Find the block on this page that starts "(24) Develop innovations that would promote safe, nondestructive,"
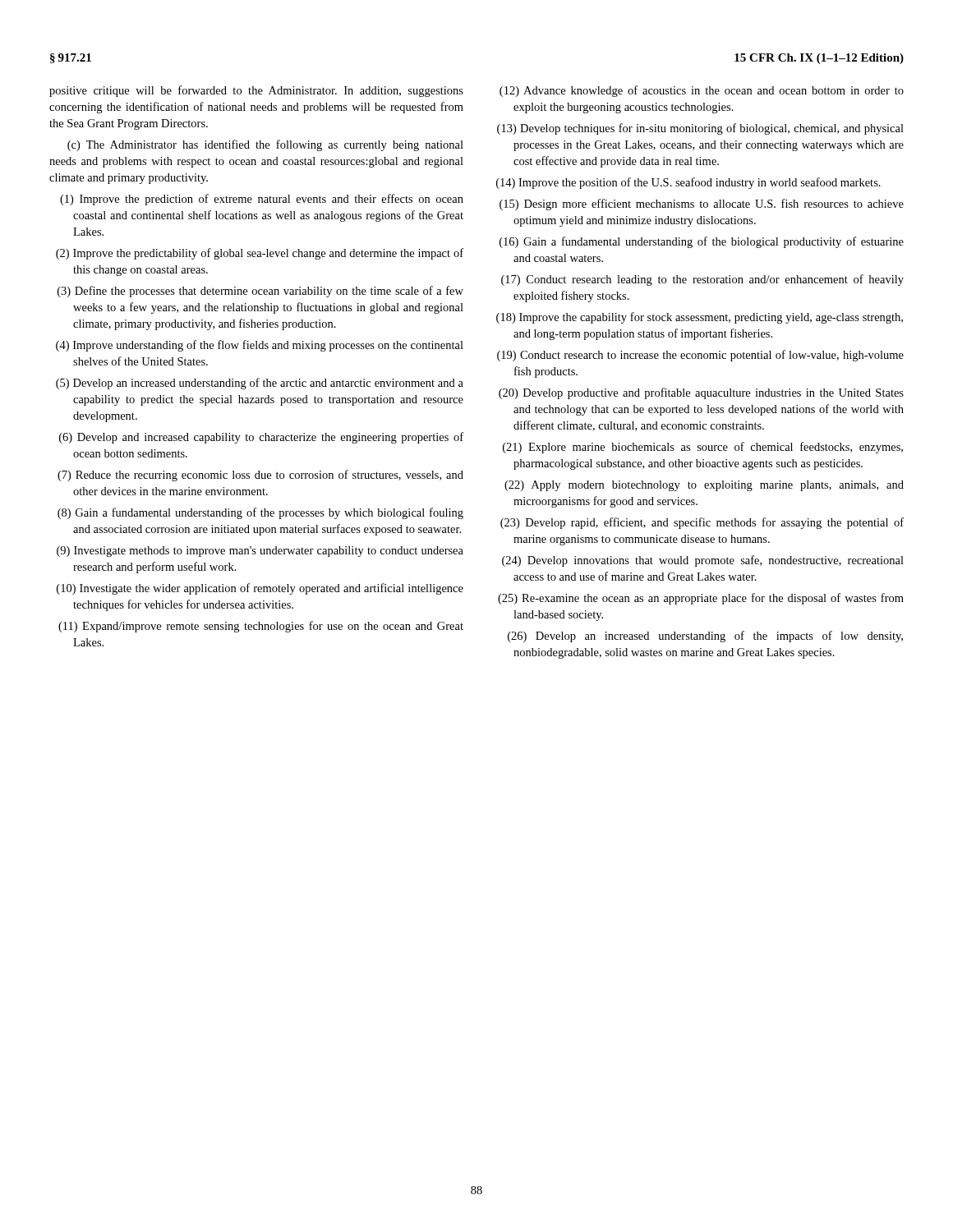Screen dimensions: 1232x953 point(697,568)
